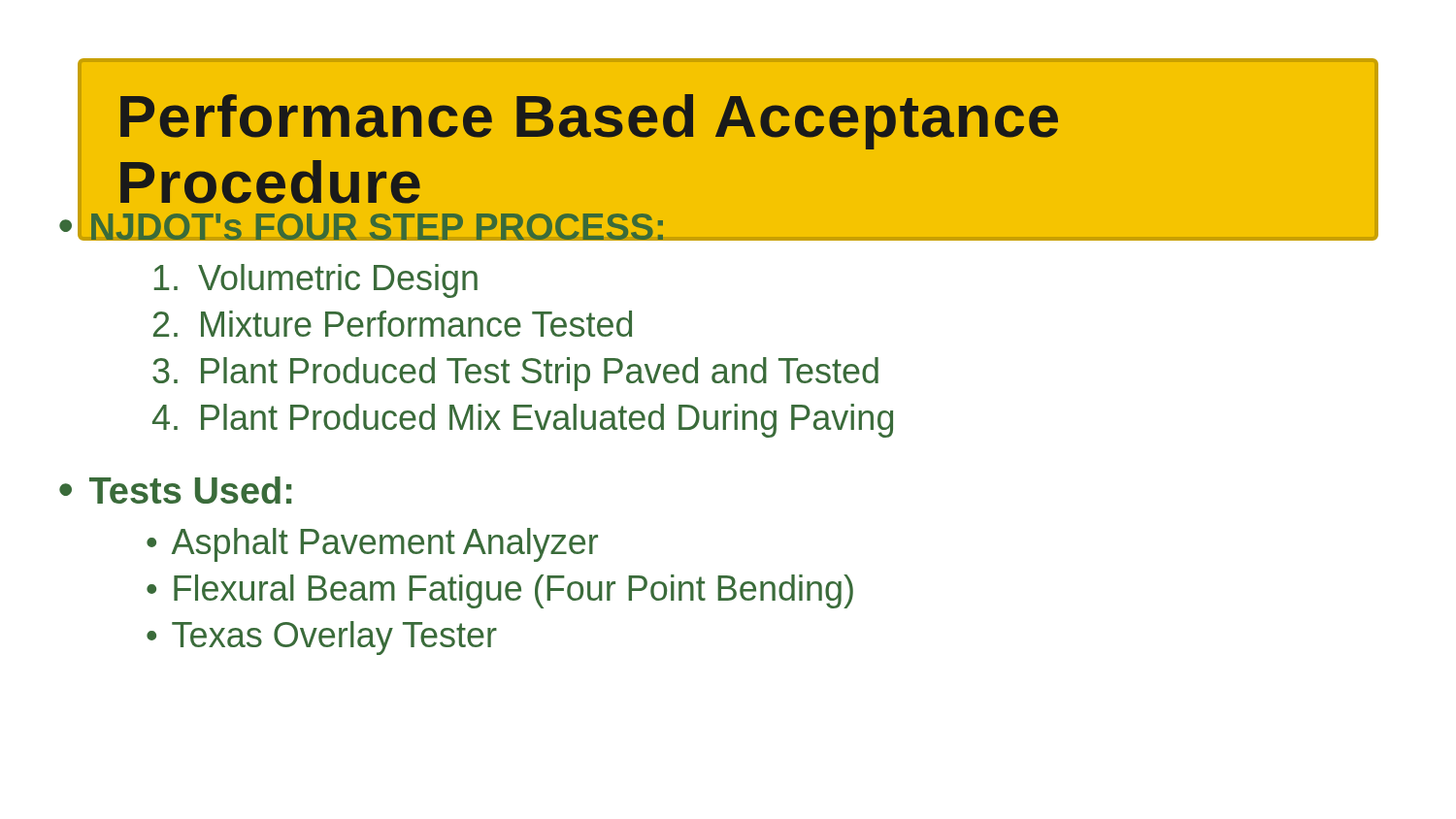
Task: Navigate to the text block starting "3.Plant Produced Test"
Action: pyautogui.click(x=513, y=372)
